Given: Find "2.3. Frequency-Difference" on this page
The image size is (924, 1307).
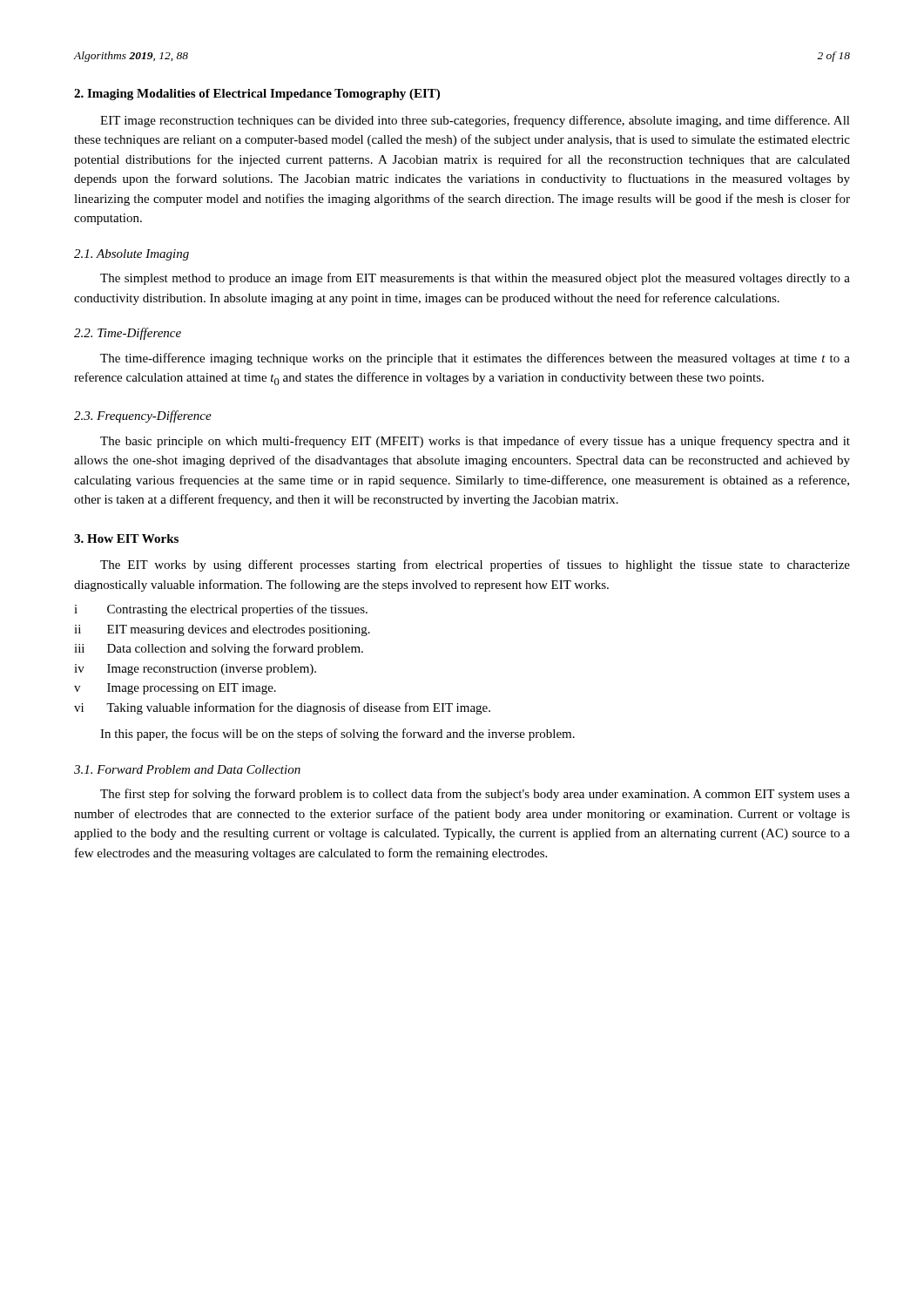Looking at the screenshot, I should pyautogui.click(x=143, y=416).
